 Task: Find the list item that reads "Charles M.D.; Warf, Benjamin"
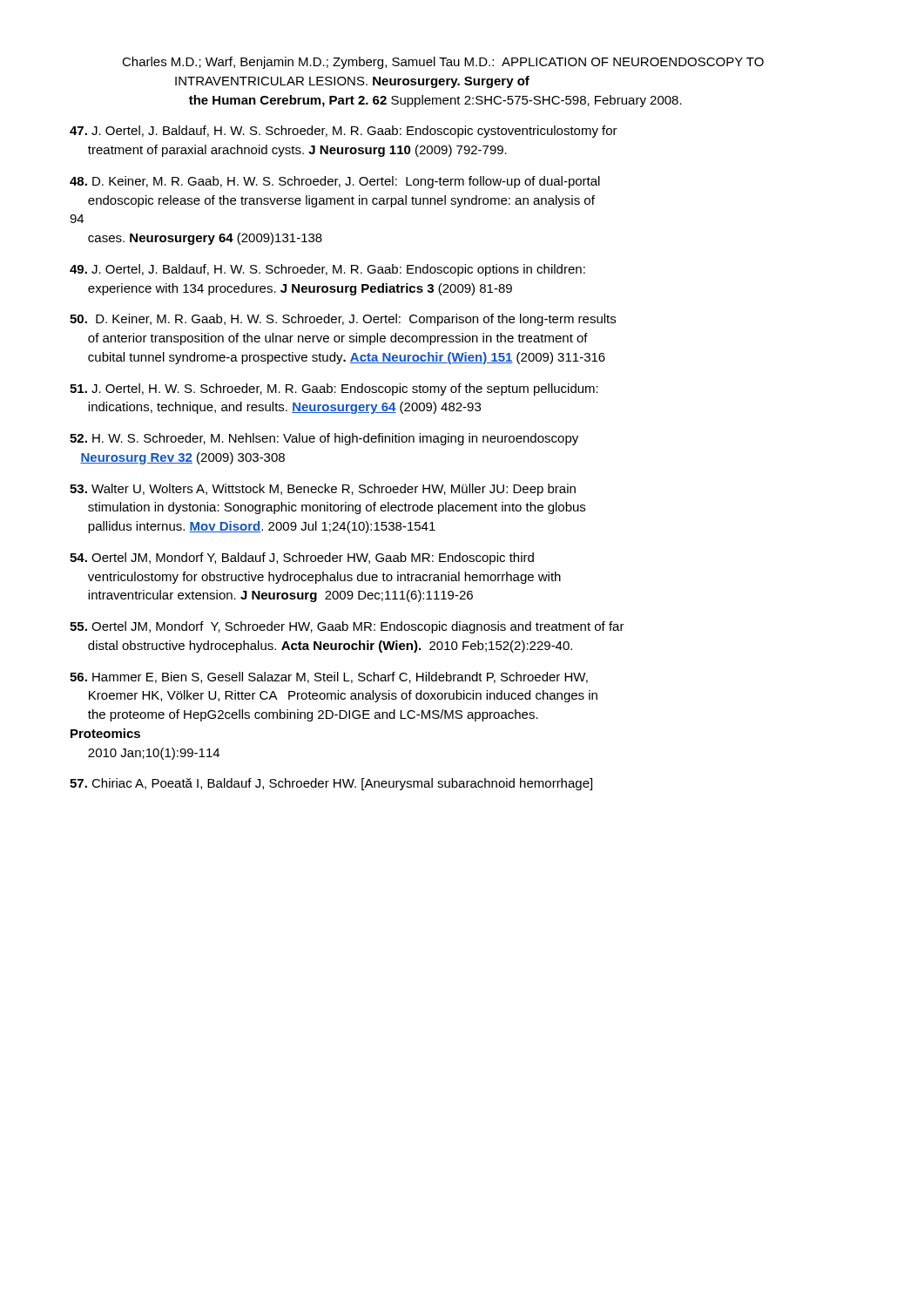[x=443, y=80]
